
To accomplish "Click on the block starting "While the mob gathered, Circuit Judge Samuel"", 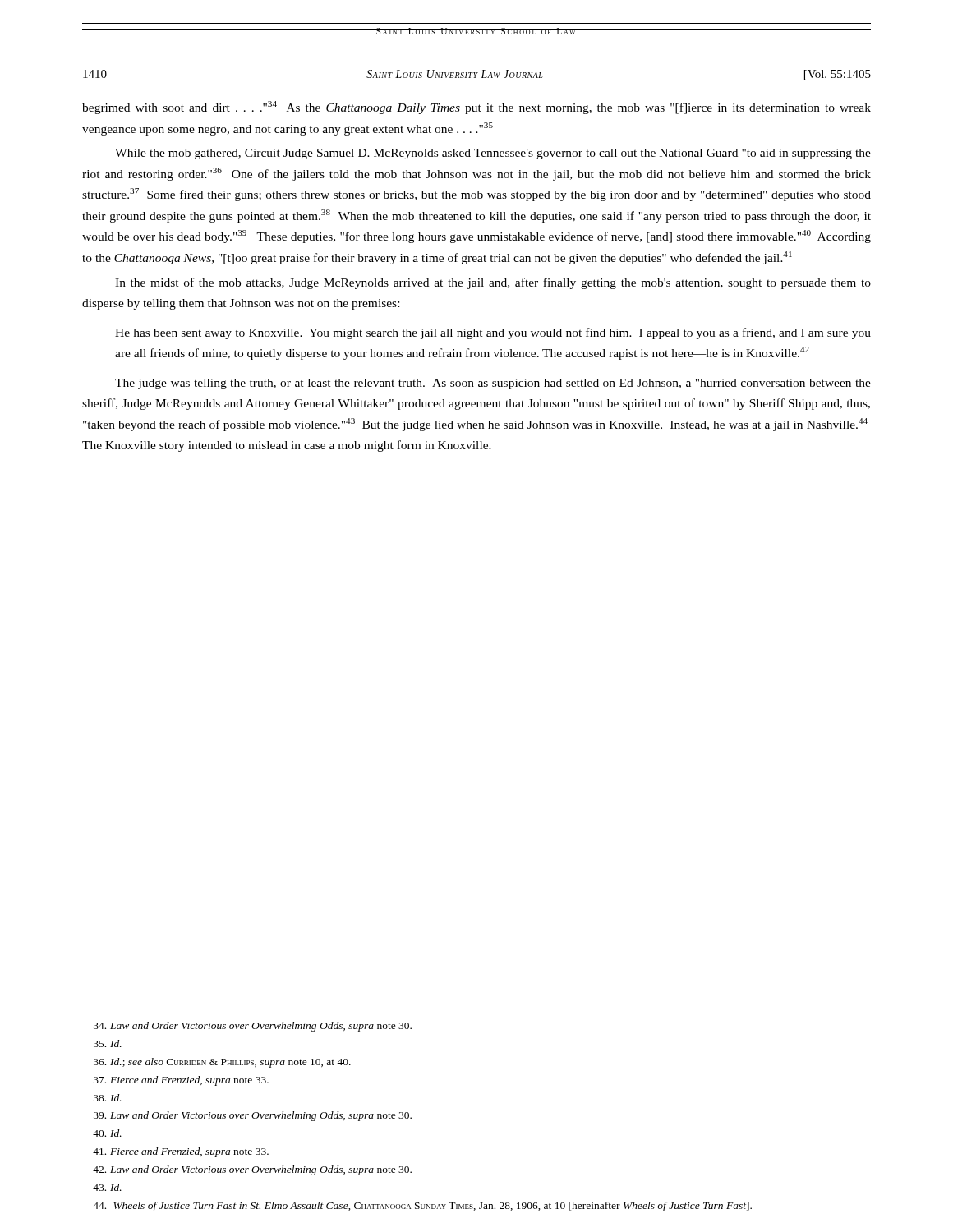I will pos(476,205).
